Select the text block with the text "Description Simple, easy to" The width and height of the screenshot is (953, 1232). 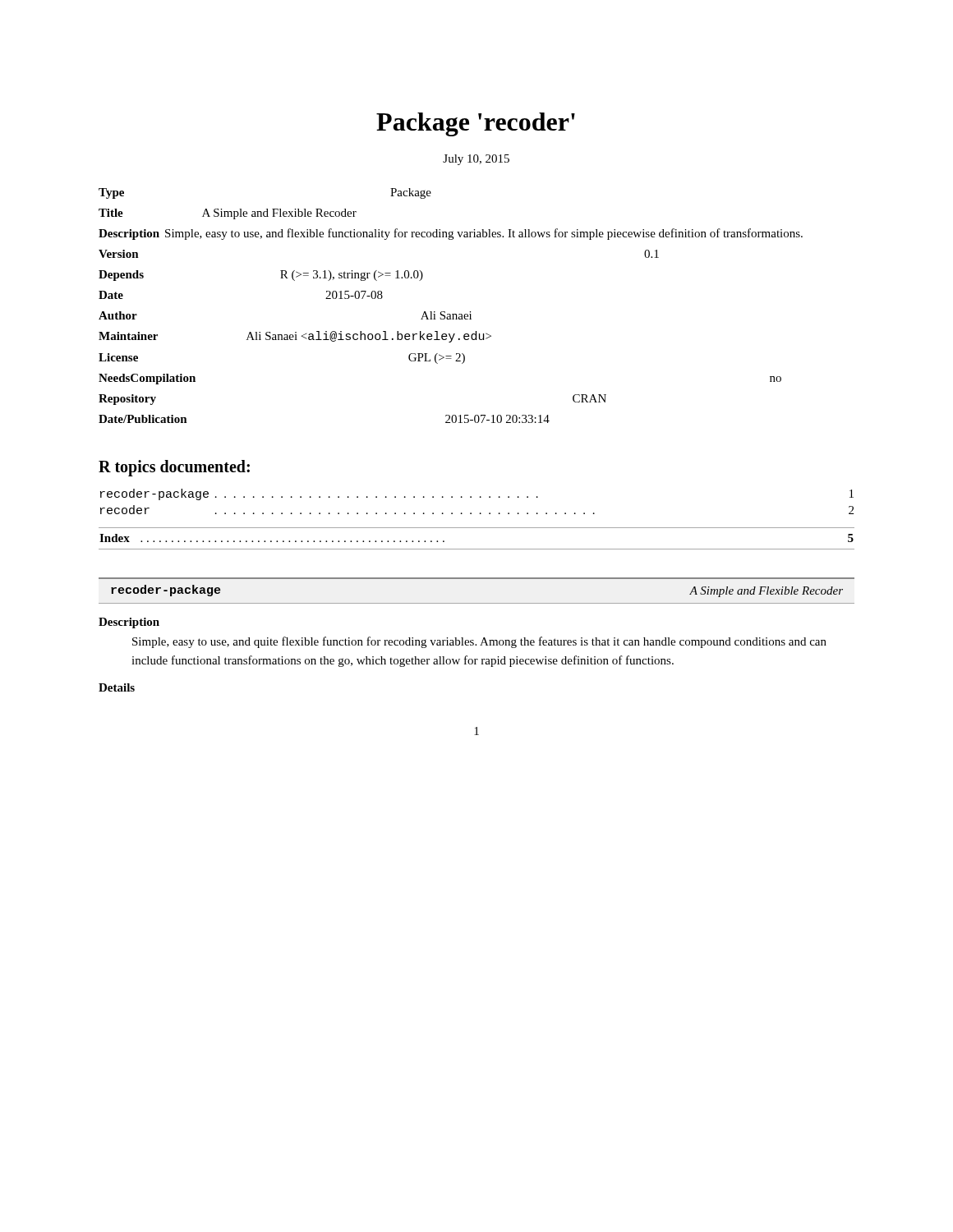click(x=476, y=234)
